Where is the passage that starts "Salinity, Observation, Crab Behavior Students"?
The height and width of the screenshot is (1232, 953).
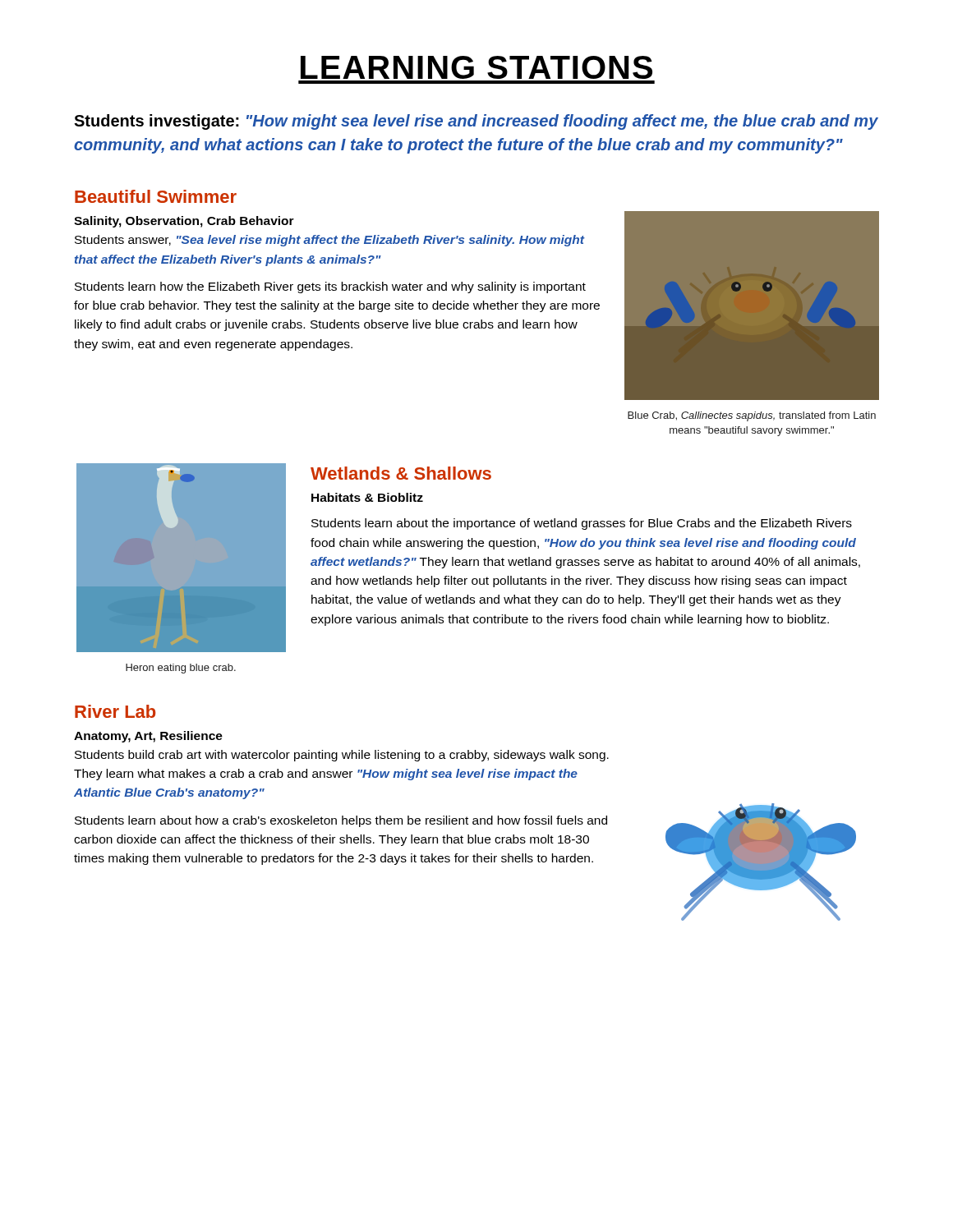tap(338, 282)
